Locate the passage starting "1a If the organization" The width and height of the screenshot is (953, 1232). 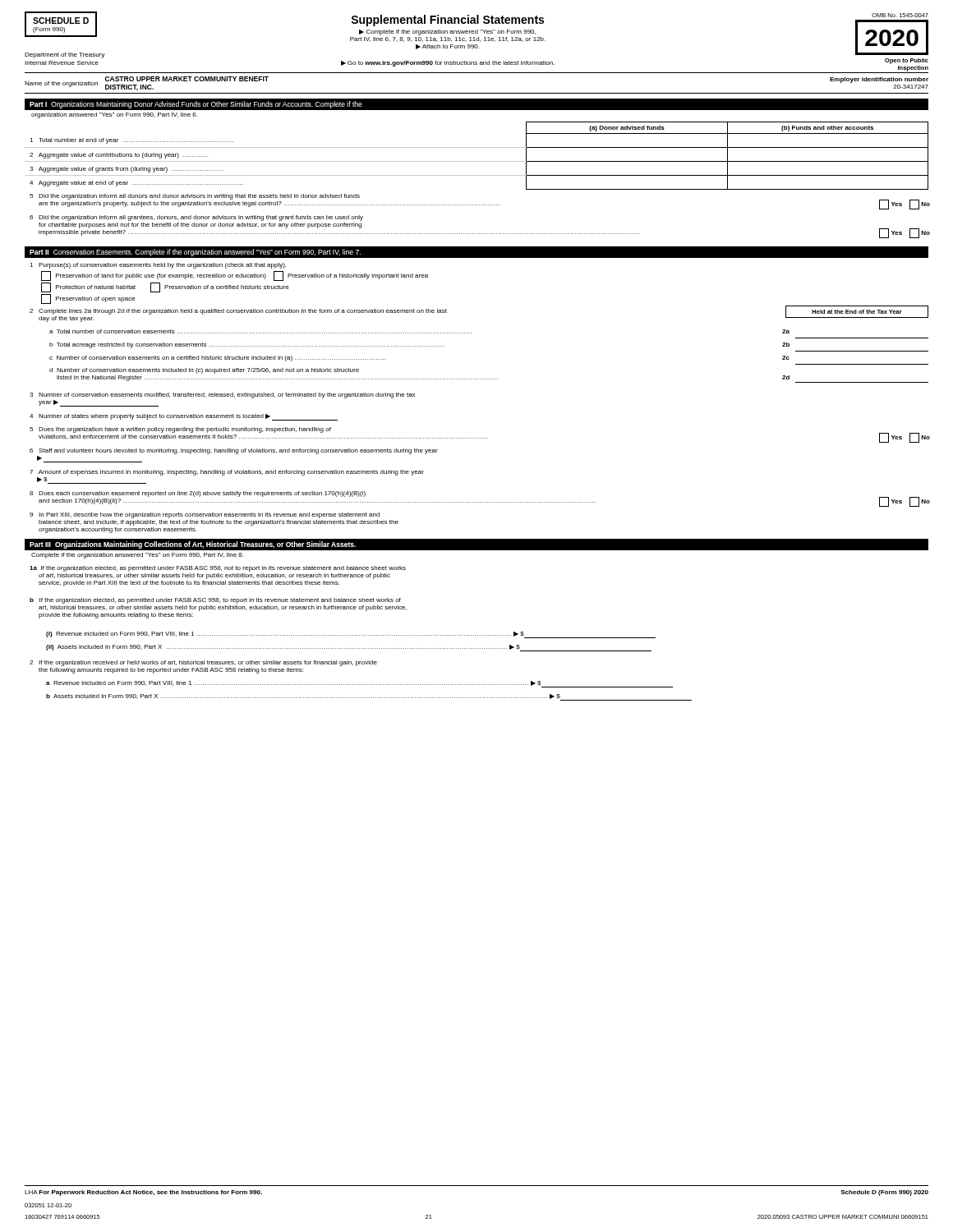coord(218,575)
